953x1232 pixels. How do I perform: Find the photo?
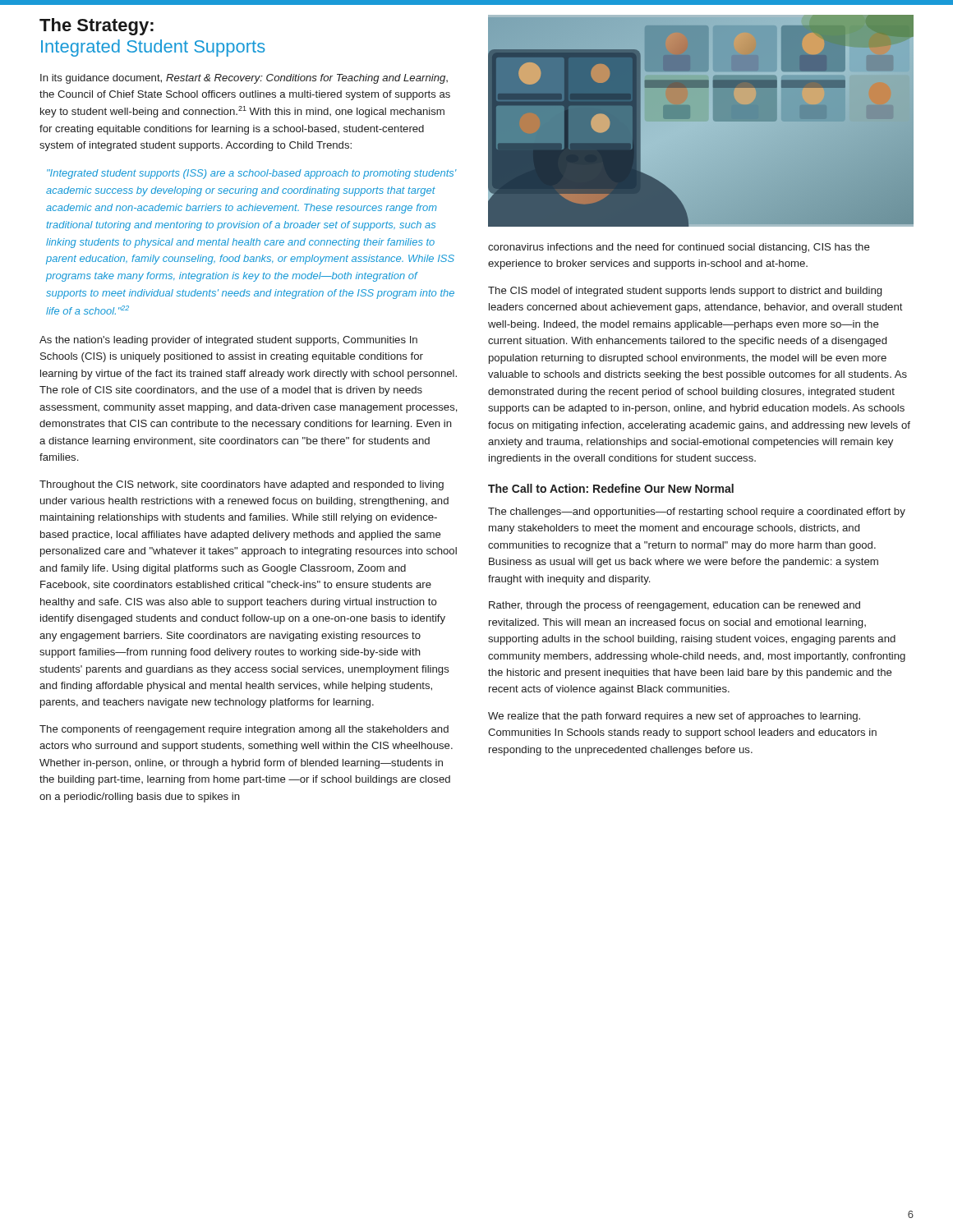click(x=701, y=121)
